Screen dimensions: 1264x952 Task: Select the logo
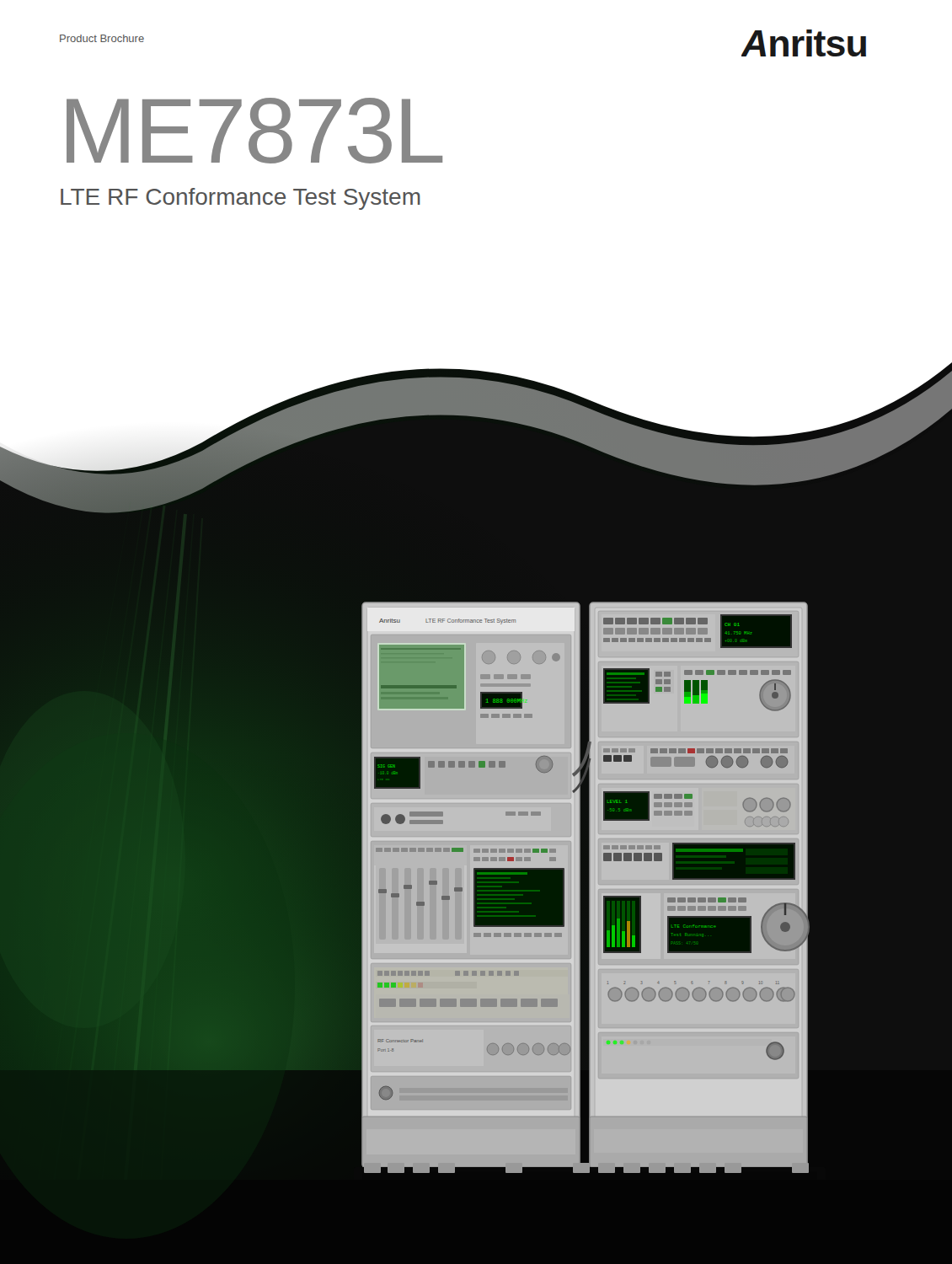tap(817, 43)
